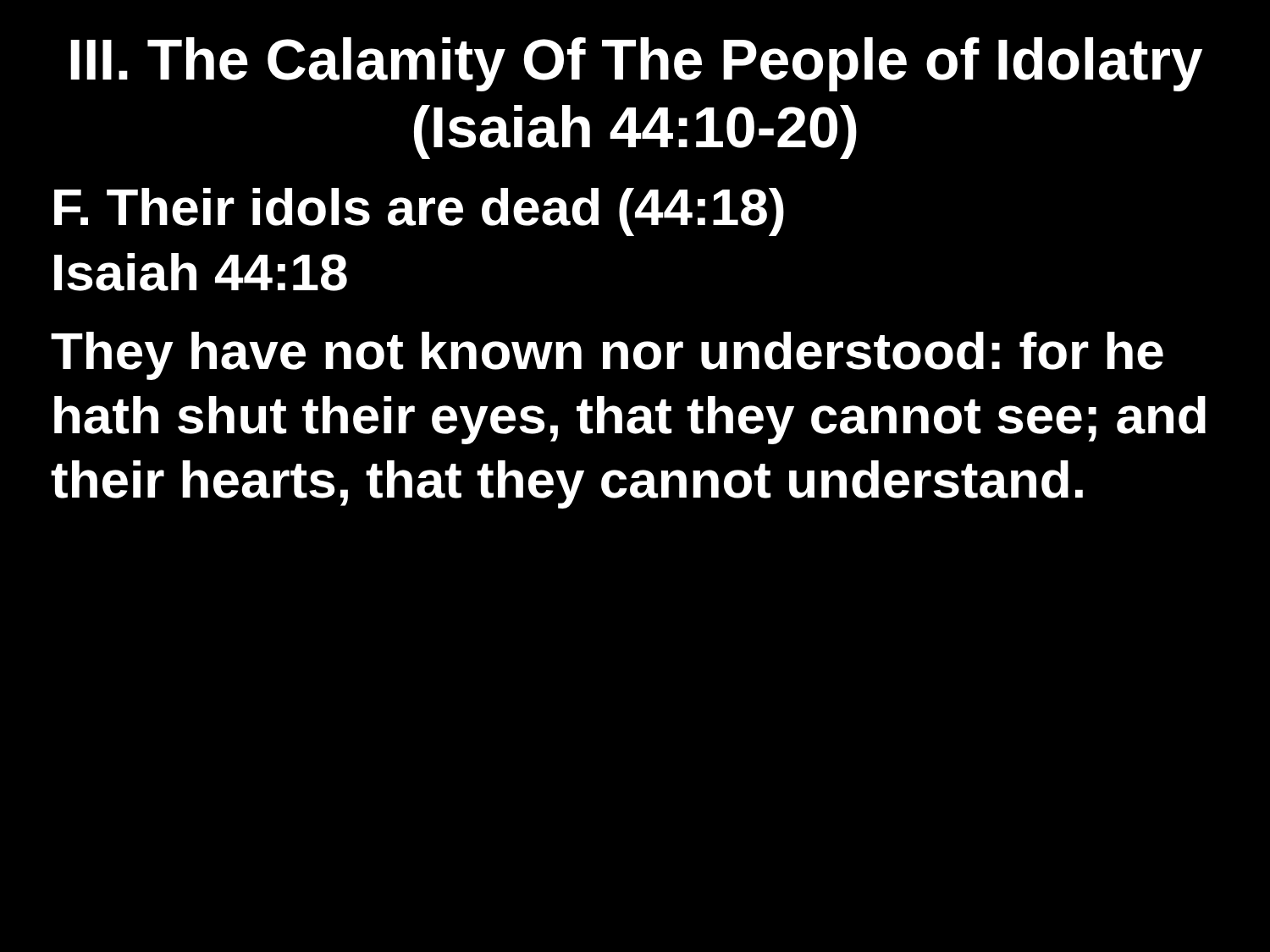1270x952 pixels.
Task: Point to the section header beginning "F. Their idols are dead"
Action: 418,207
